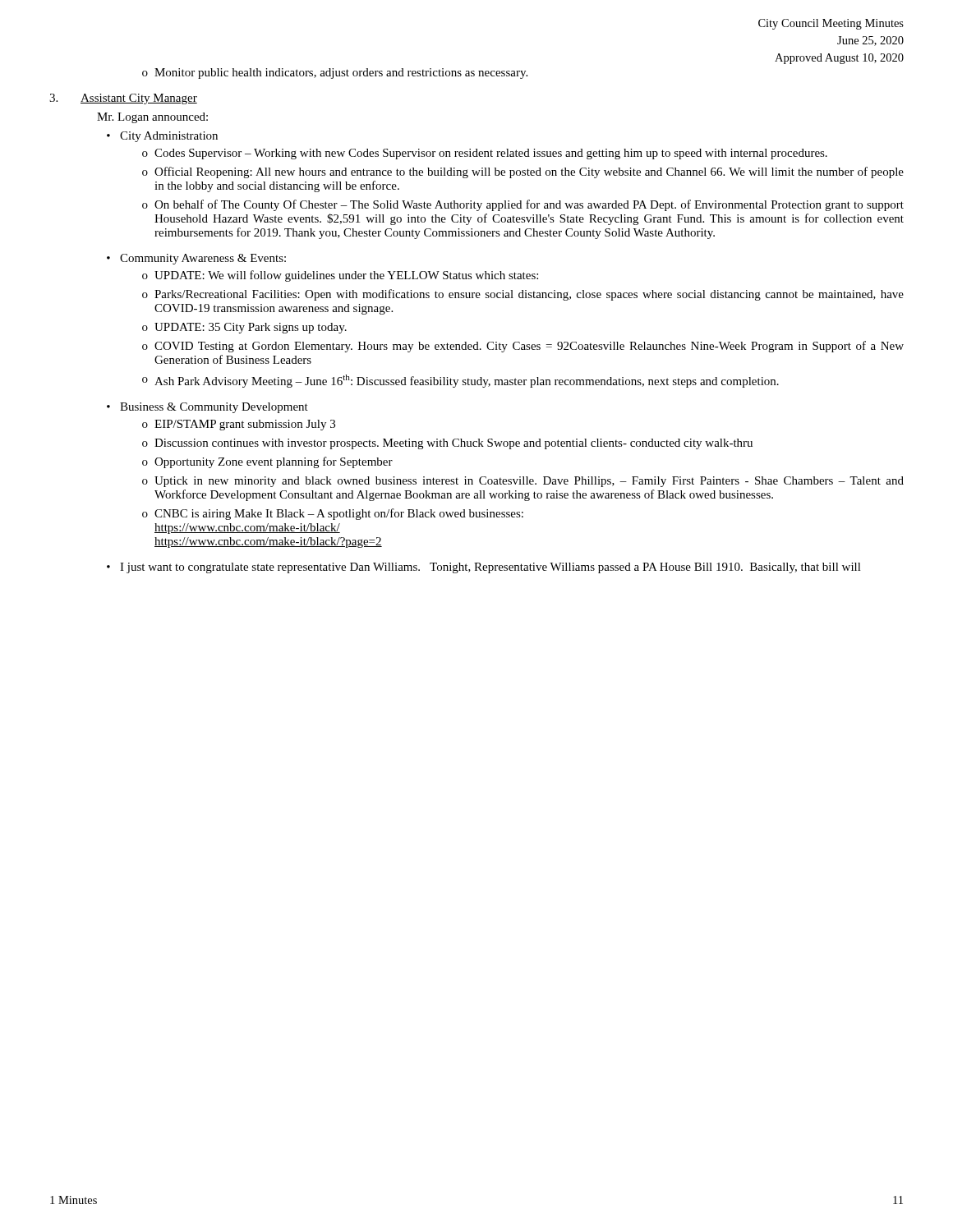This screenshot has width=953, height=1232.
Task: Where is the passage that starts "o UPDATE: 35 City"?
Action: click(244, 328)
